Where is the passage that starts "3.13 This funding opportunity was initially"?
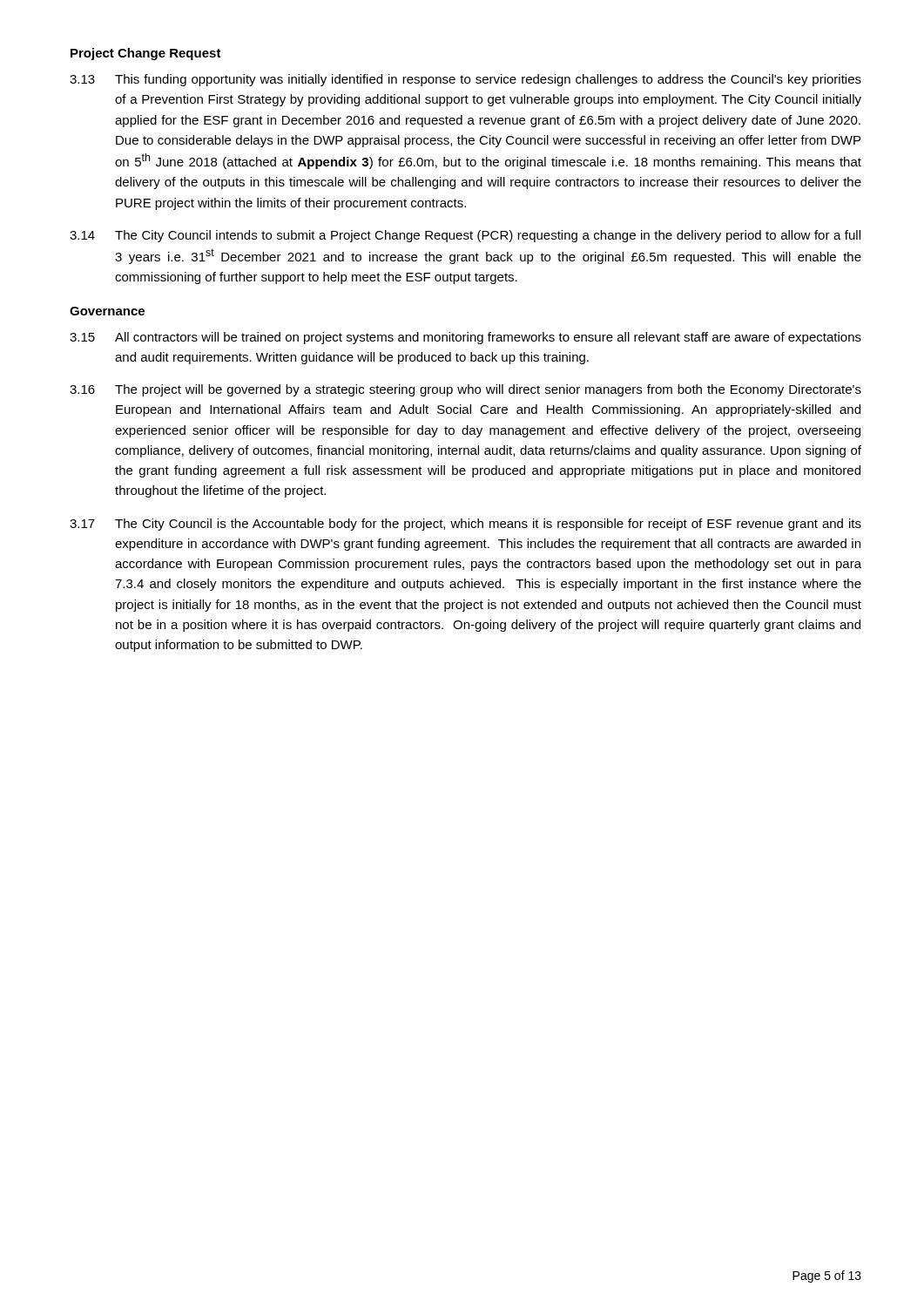This screenshot has height=1307, width=924. pyautogui.click(x=465, y=141)
